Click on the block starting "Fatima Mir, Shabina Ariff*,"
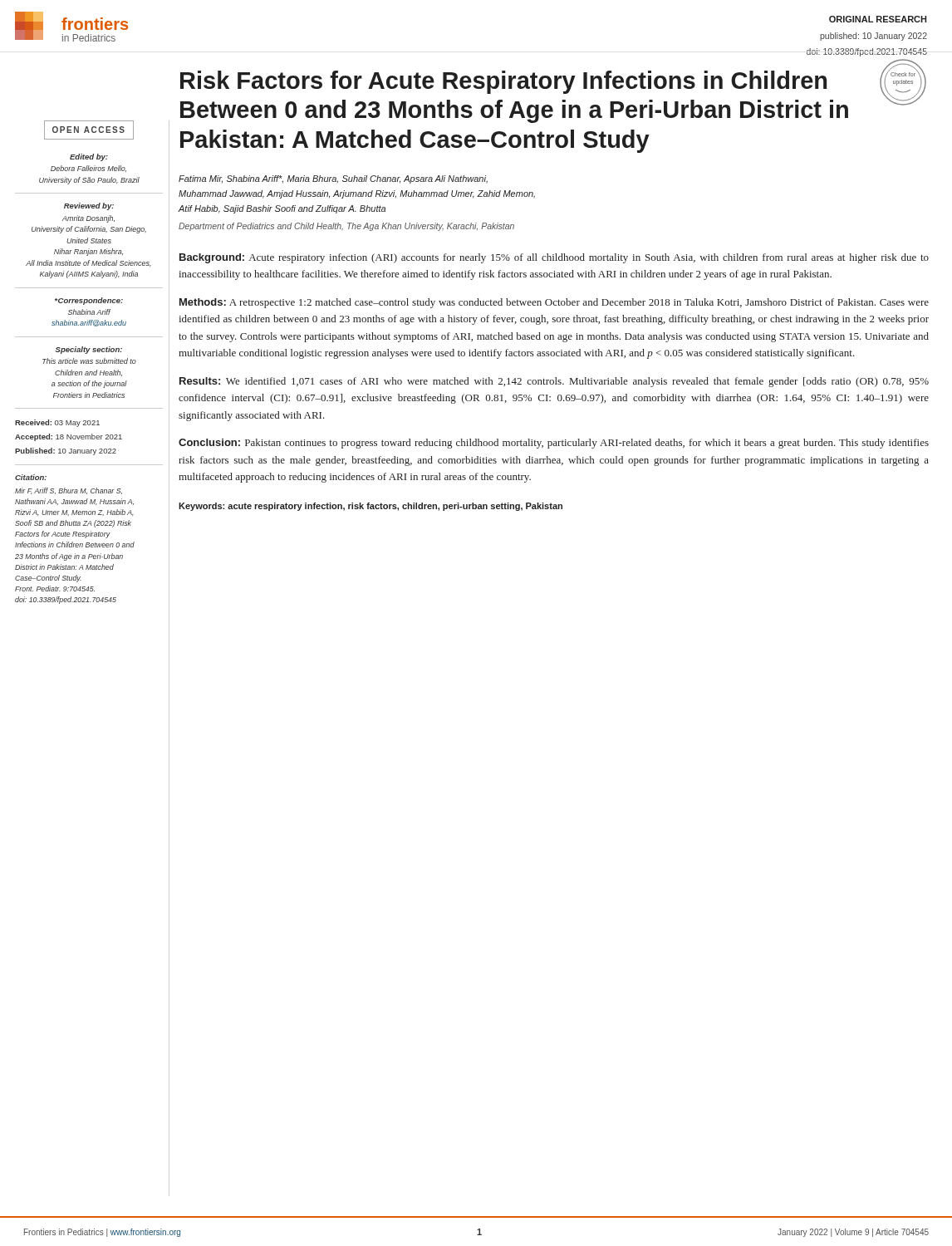The width and height of the screenshot is (952, 1246). [x=357, y=194]
